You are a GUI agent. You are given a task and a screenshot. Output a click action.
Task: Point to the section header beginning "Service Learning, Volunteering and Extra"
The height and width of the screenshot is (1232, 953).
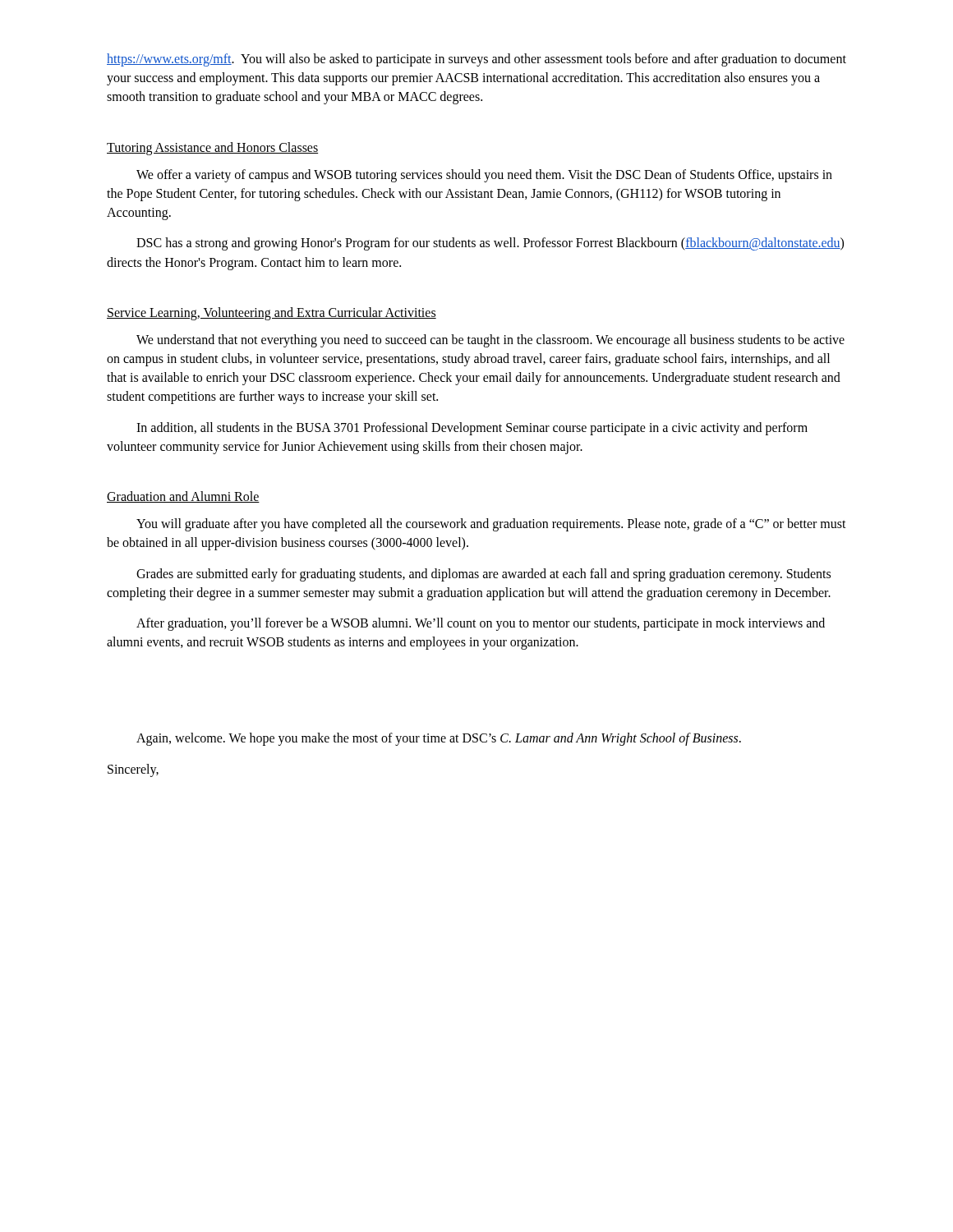pos(271,312)
